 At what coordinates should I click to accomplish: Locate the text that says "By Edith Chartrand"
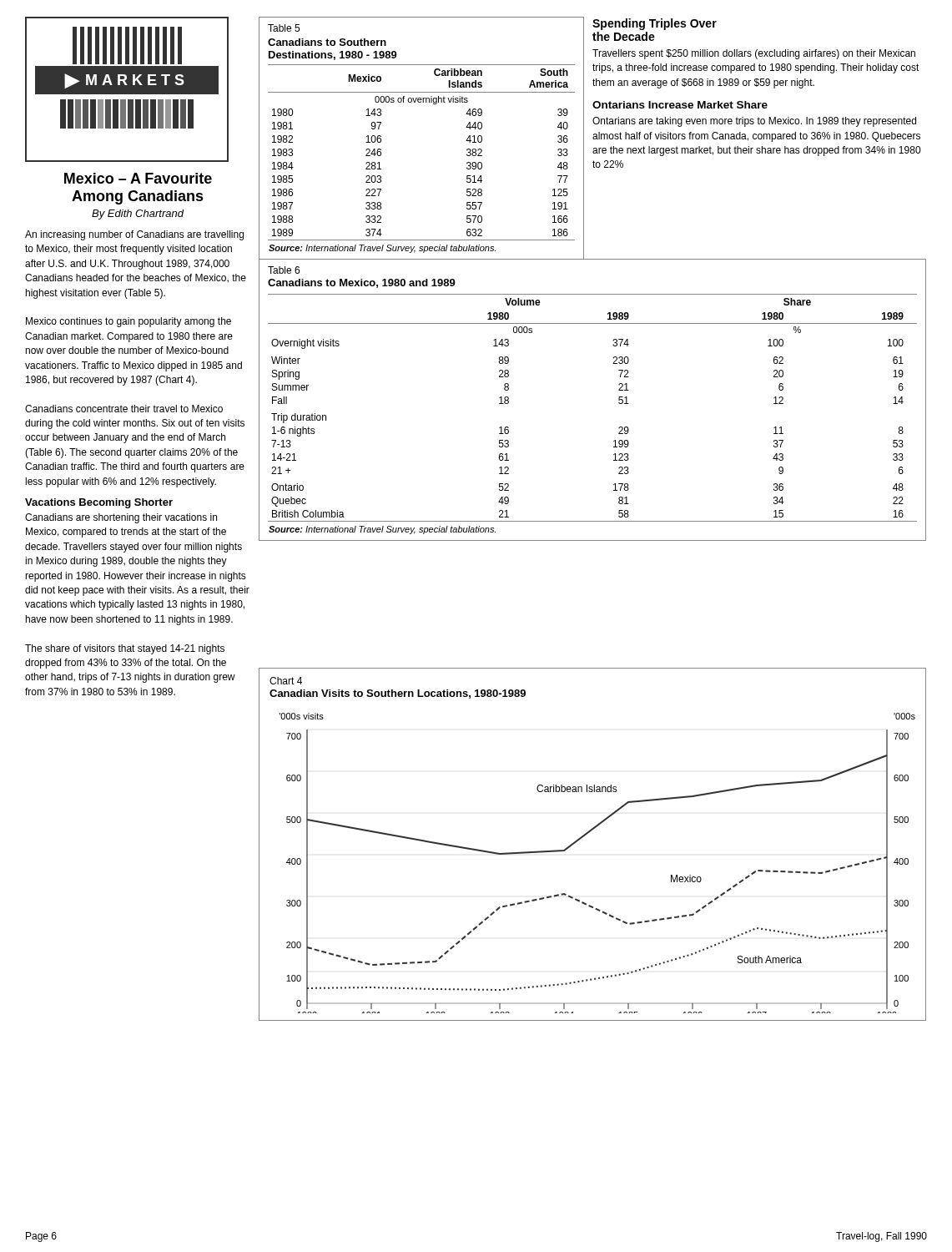(x=138, y=213)
